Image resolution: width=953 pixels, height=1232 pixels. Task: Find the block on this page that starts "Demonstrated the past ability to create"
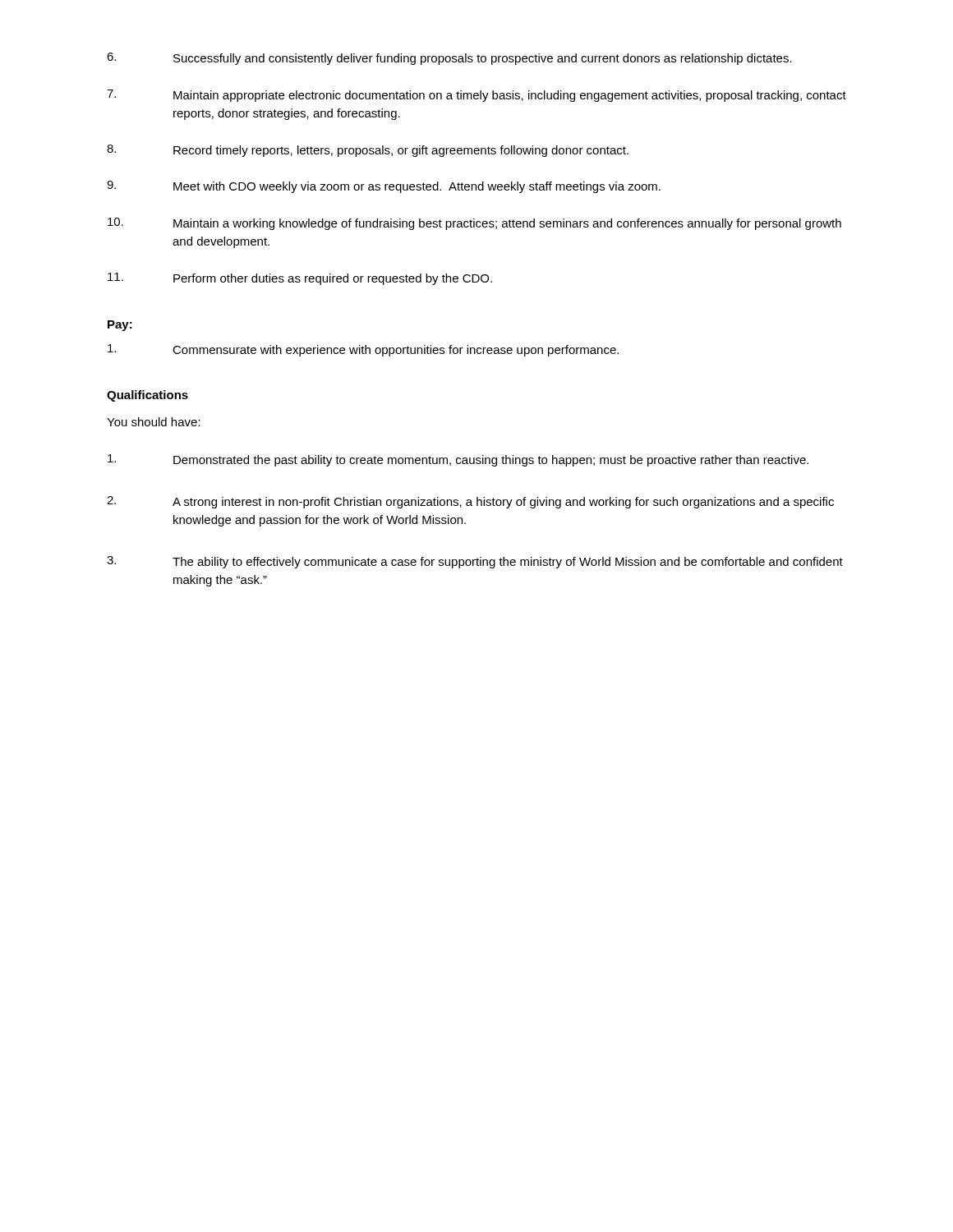tap(476, 460)
